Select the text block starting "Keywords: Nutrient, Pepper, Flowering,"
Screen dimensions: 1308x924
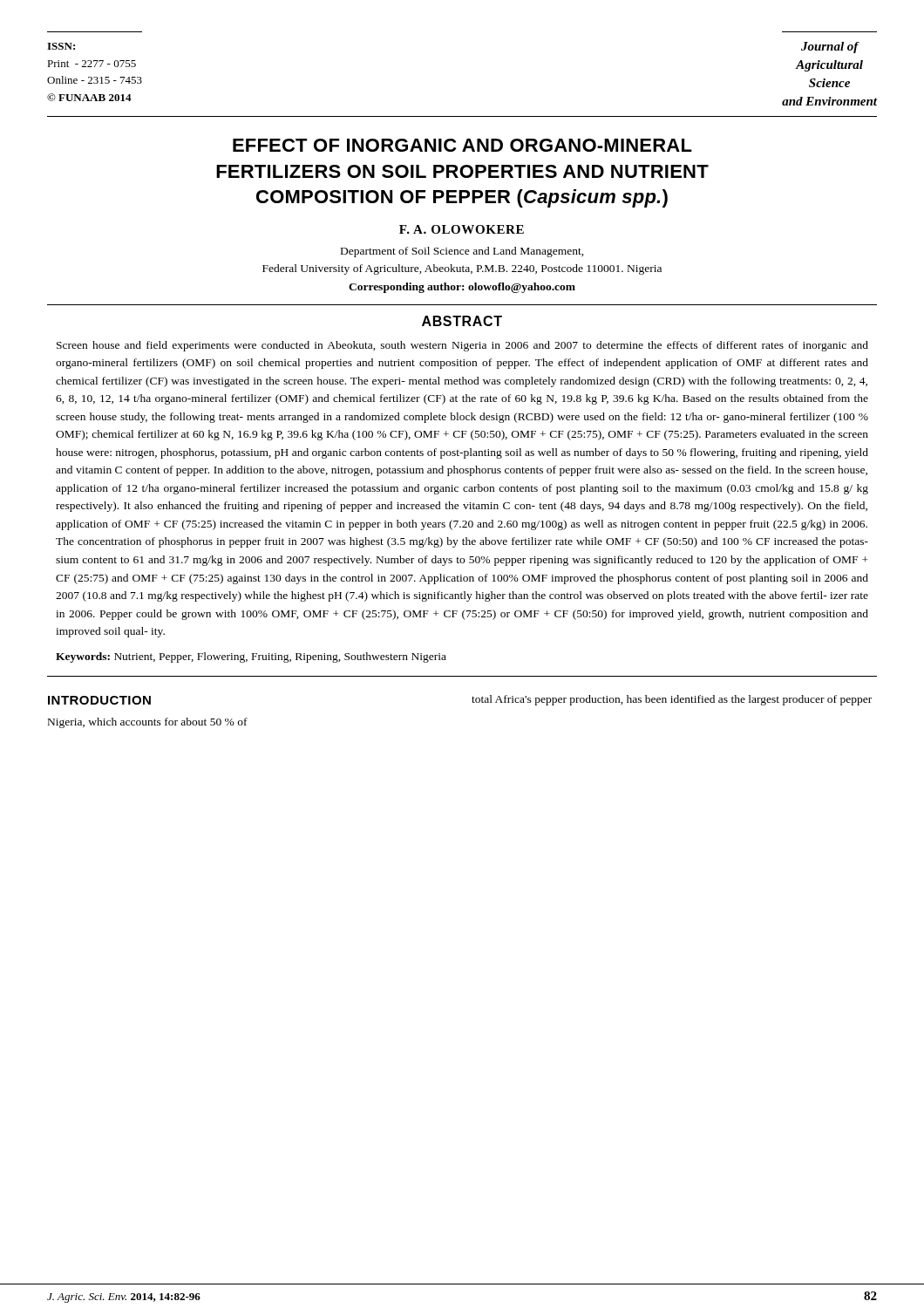[251, 656]
